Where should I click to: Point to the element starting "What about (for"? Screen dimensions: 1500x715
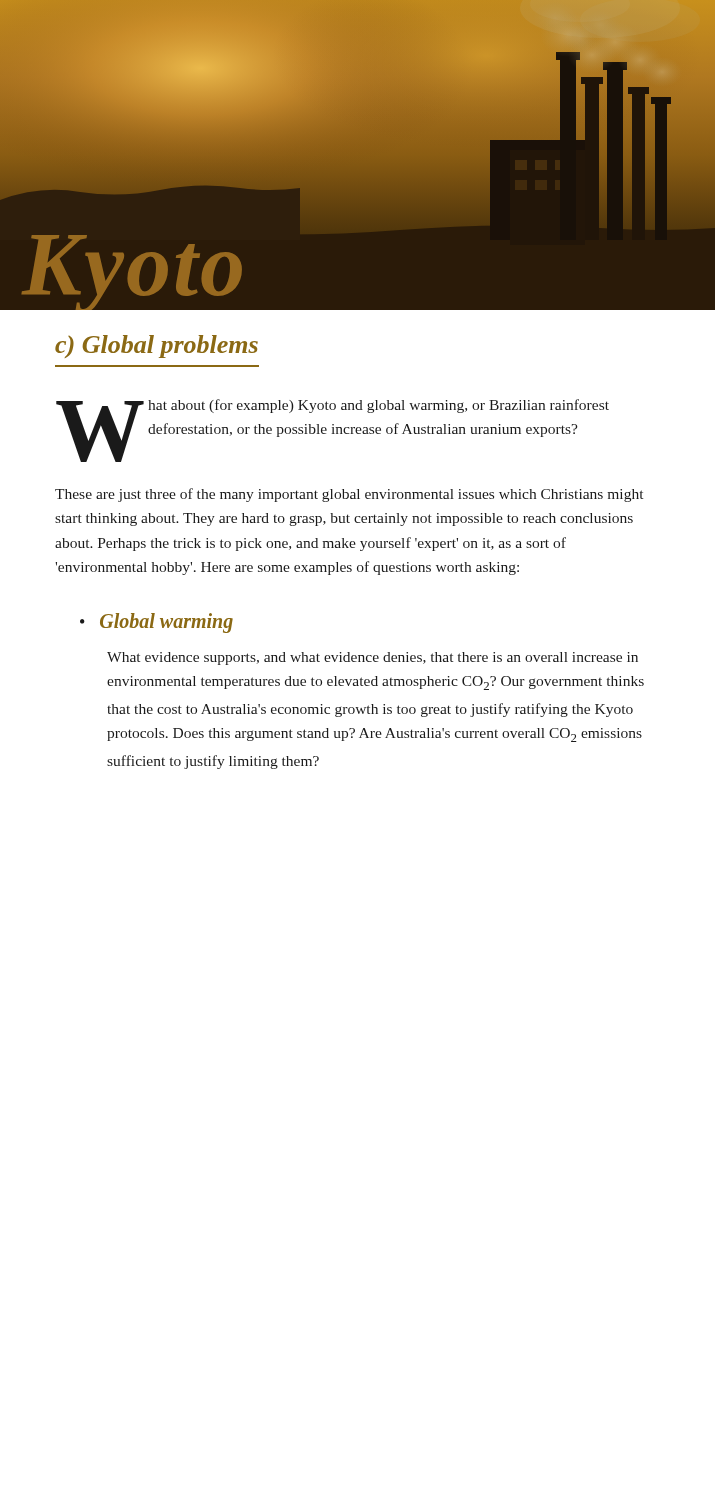click(x=332, y=428)
